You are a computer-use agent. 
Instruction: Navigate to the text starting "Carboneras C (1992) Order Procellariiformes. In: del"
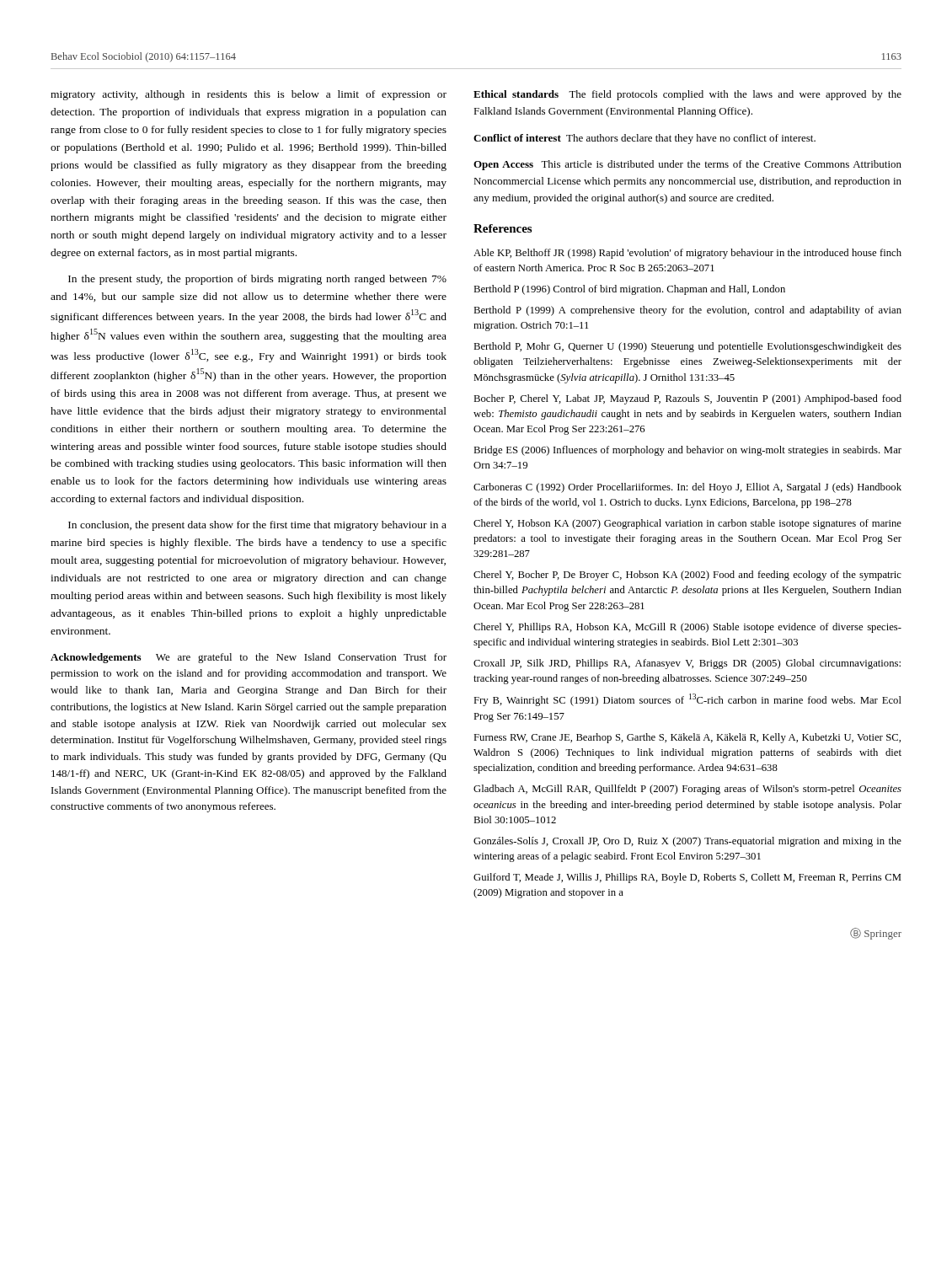click(687, 494)
